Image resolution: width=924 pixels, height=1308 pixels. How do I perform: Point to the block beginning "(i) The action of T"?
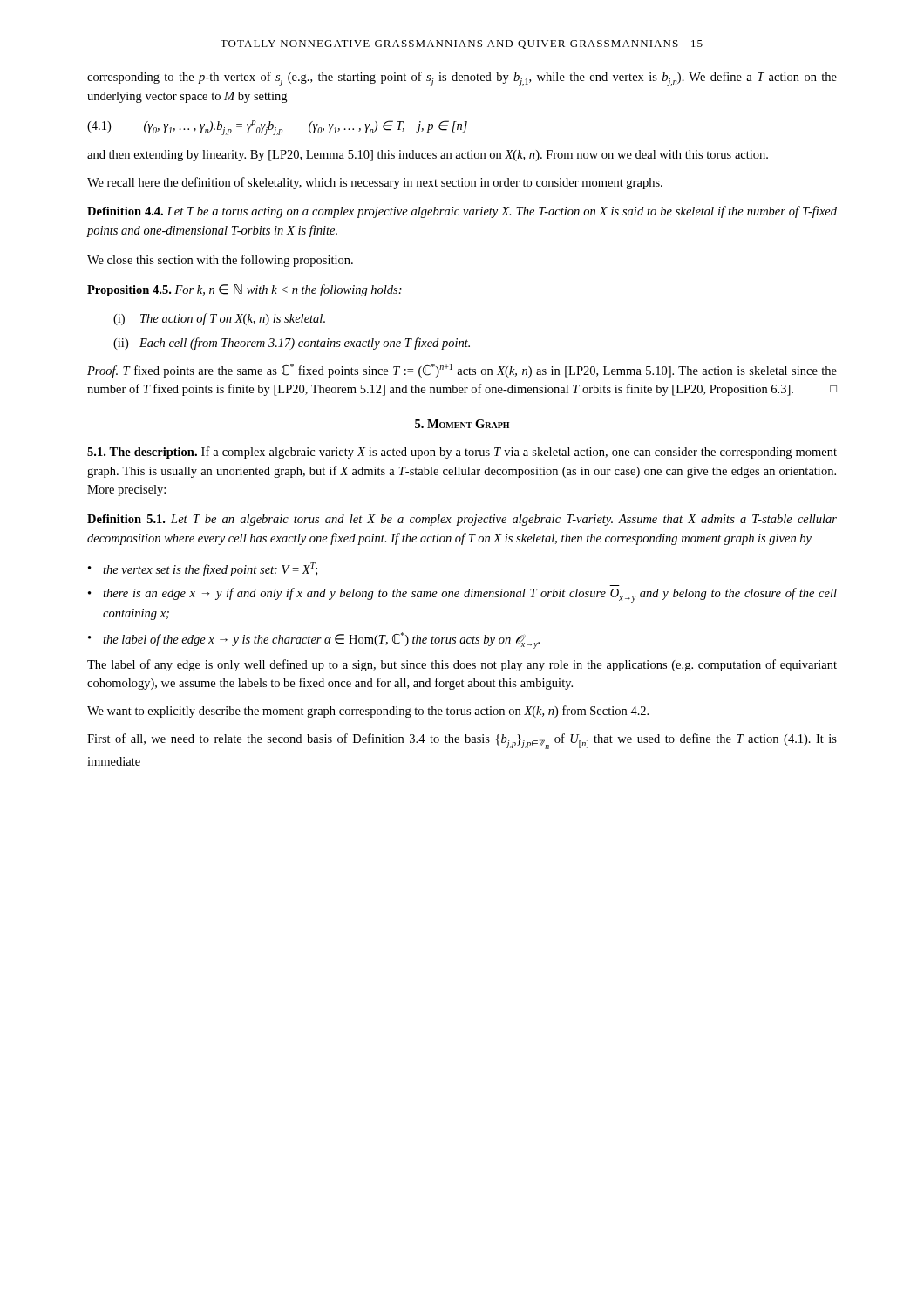click(x=219, y=319)
